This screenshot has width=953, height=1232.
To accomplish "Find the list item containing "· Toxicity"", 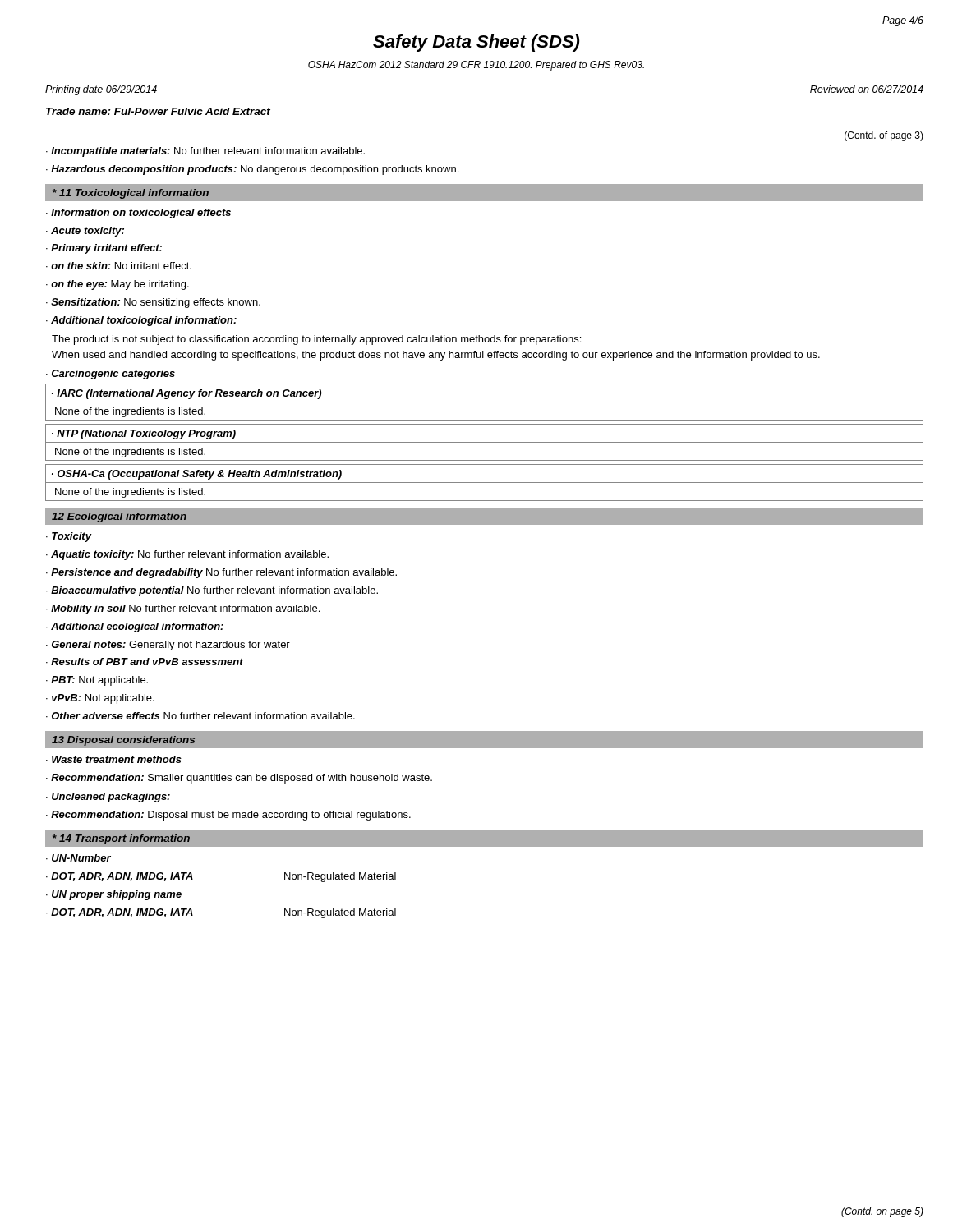I will click(x=68, y=536).
